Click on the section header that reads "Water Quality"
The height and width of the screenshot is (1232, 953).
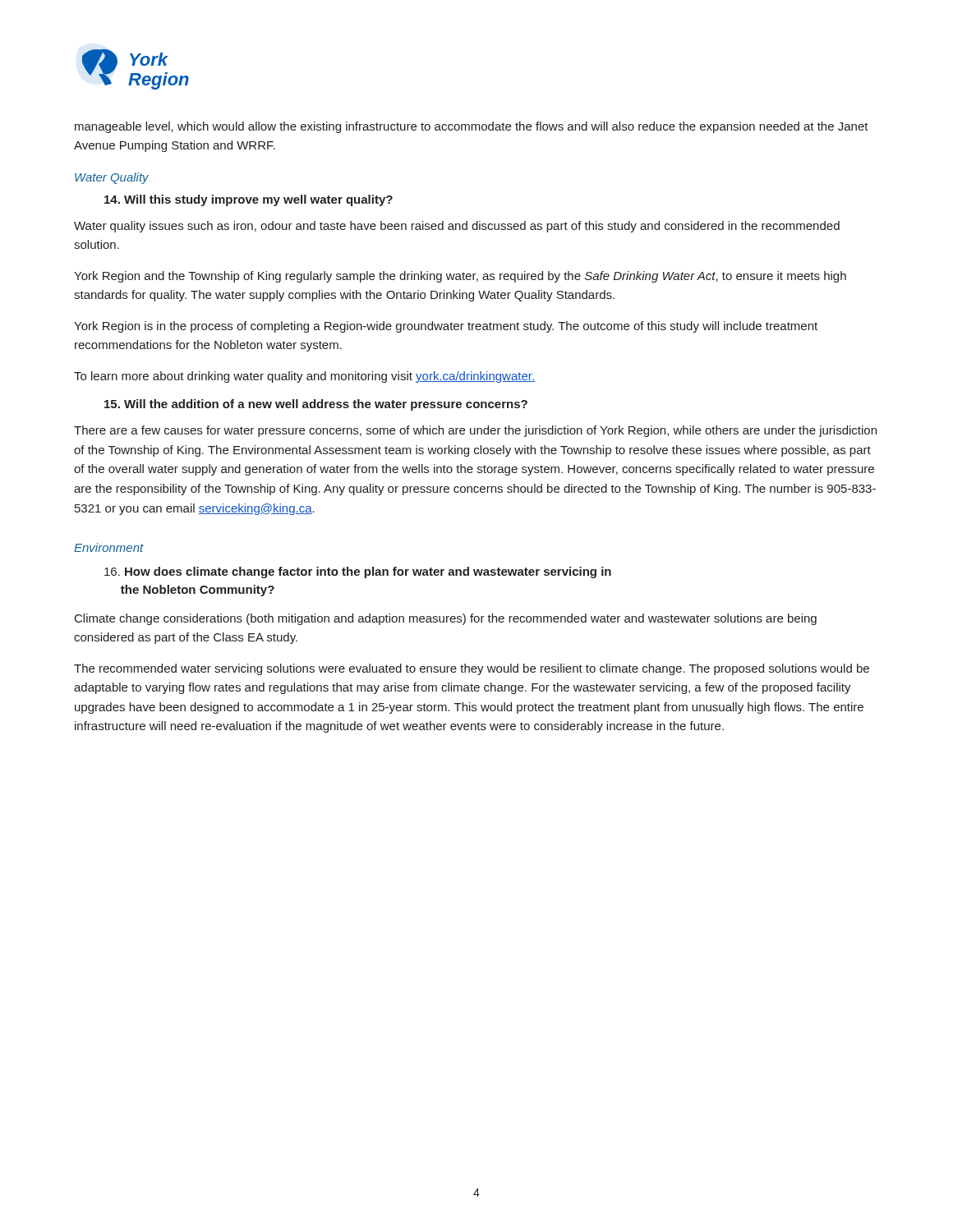[x=111, y=177]
